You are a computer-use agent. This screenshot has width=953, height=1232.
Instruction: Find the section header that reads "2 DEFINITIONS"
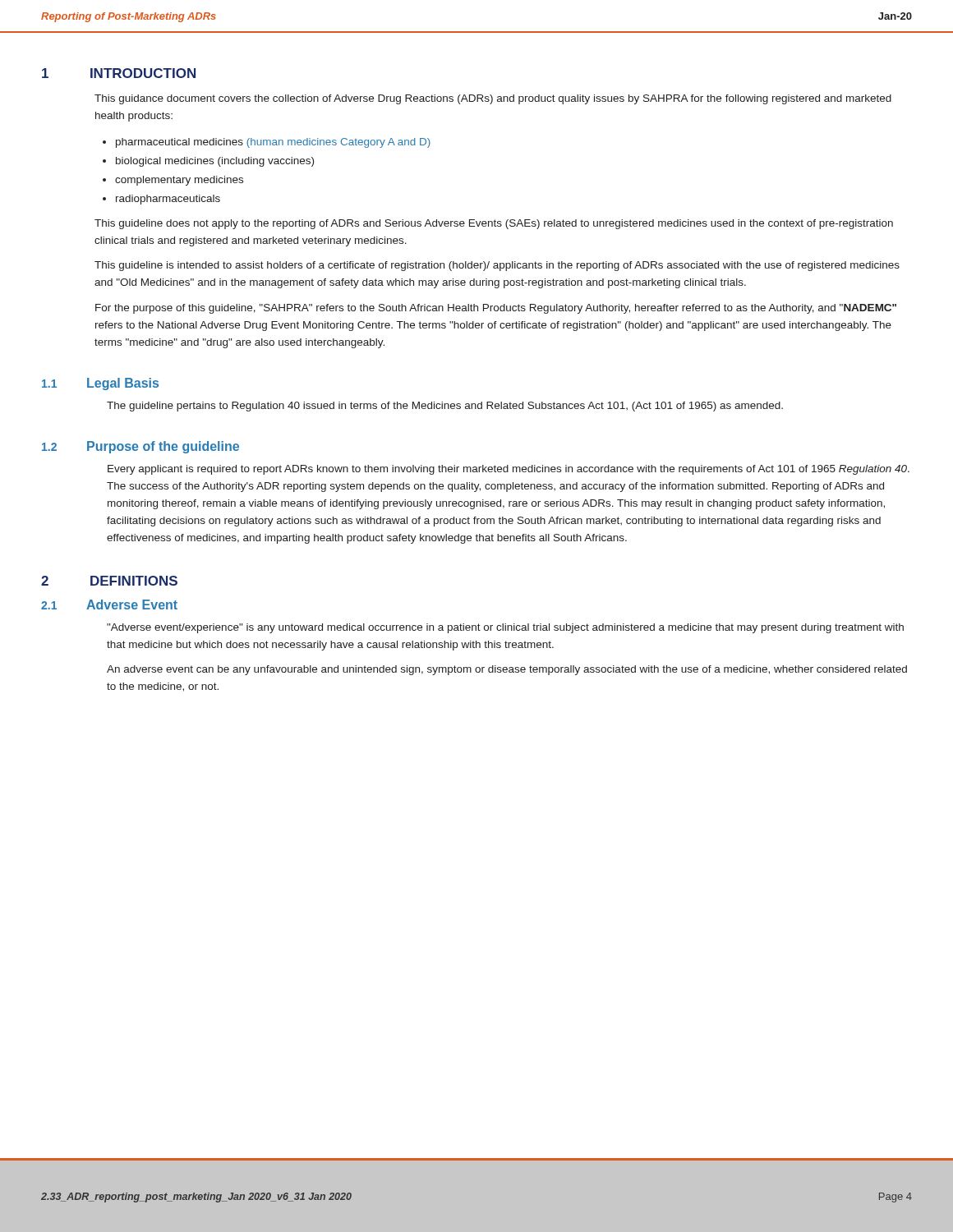coord(109,581)
